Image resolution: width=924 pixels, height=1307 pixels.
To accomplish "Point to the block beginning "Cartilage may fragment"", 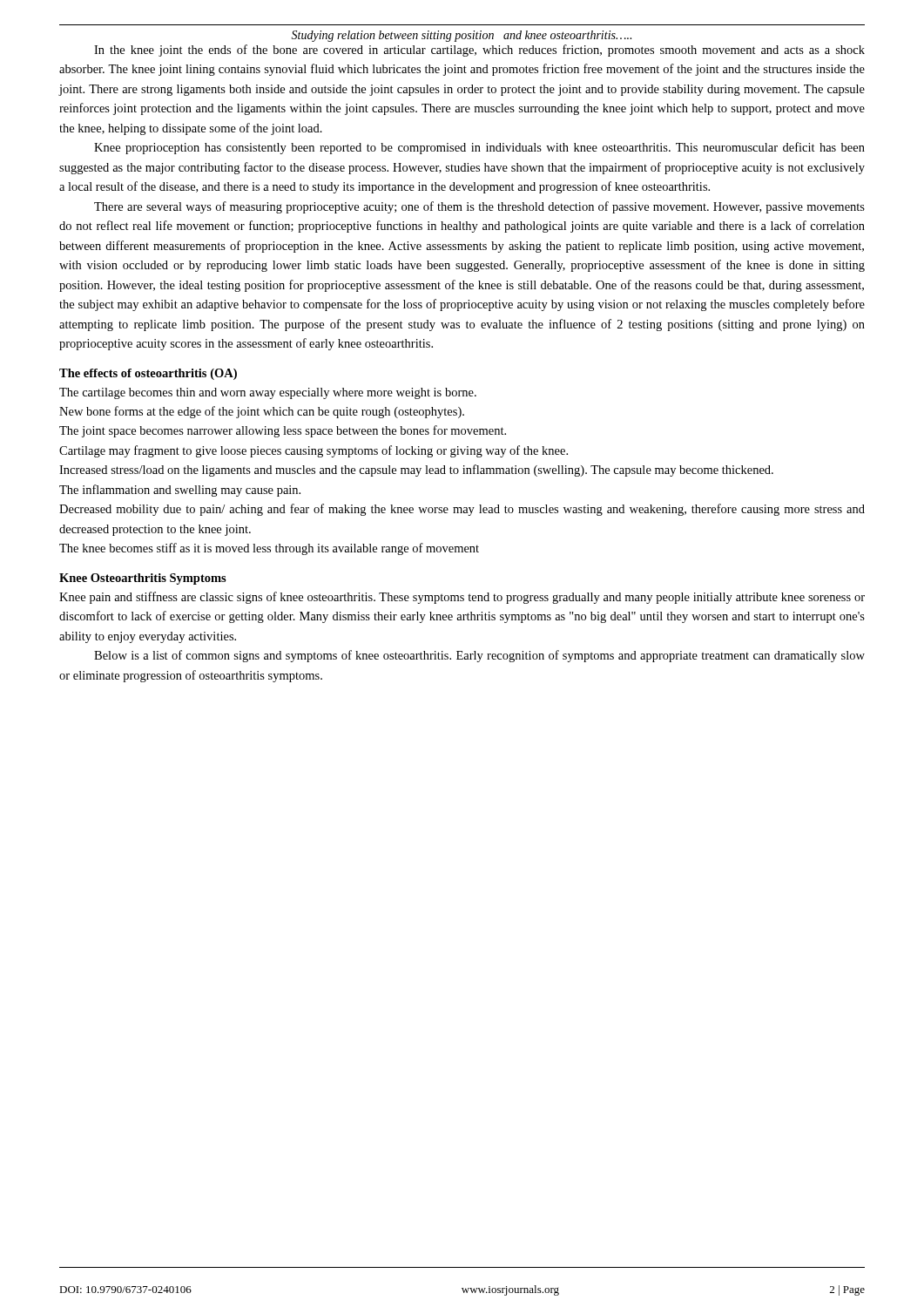I will [x=462, y=451].
